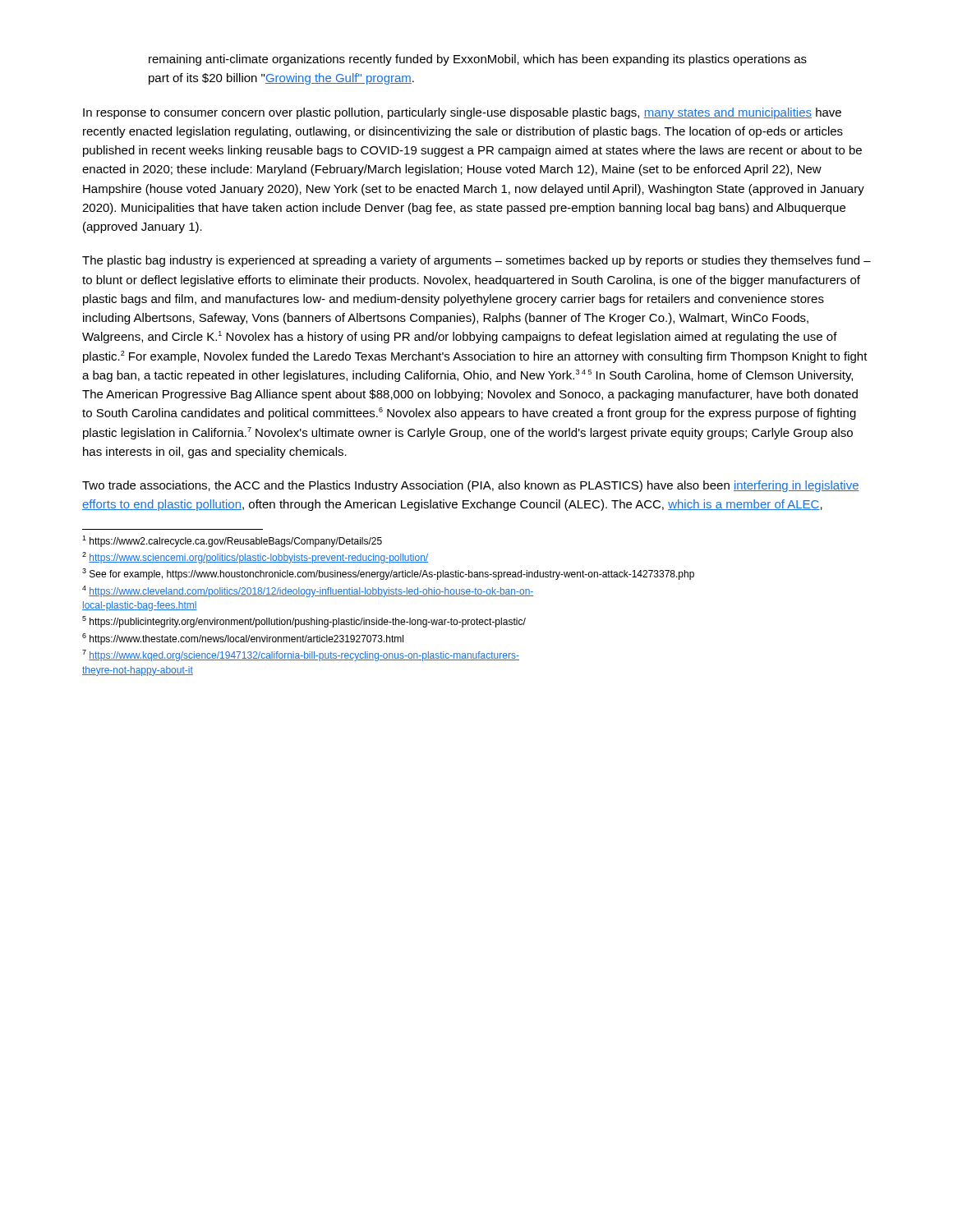Find the text starting "4 https://www.cleveland.com/politics/2018/12/ideology-influential-lobbyists-led-ohio-house-to-ok-ban-on-local-plastic-bag-fees.html"

pos(308,598)
